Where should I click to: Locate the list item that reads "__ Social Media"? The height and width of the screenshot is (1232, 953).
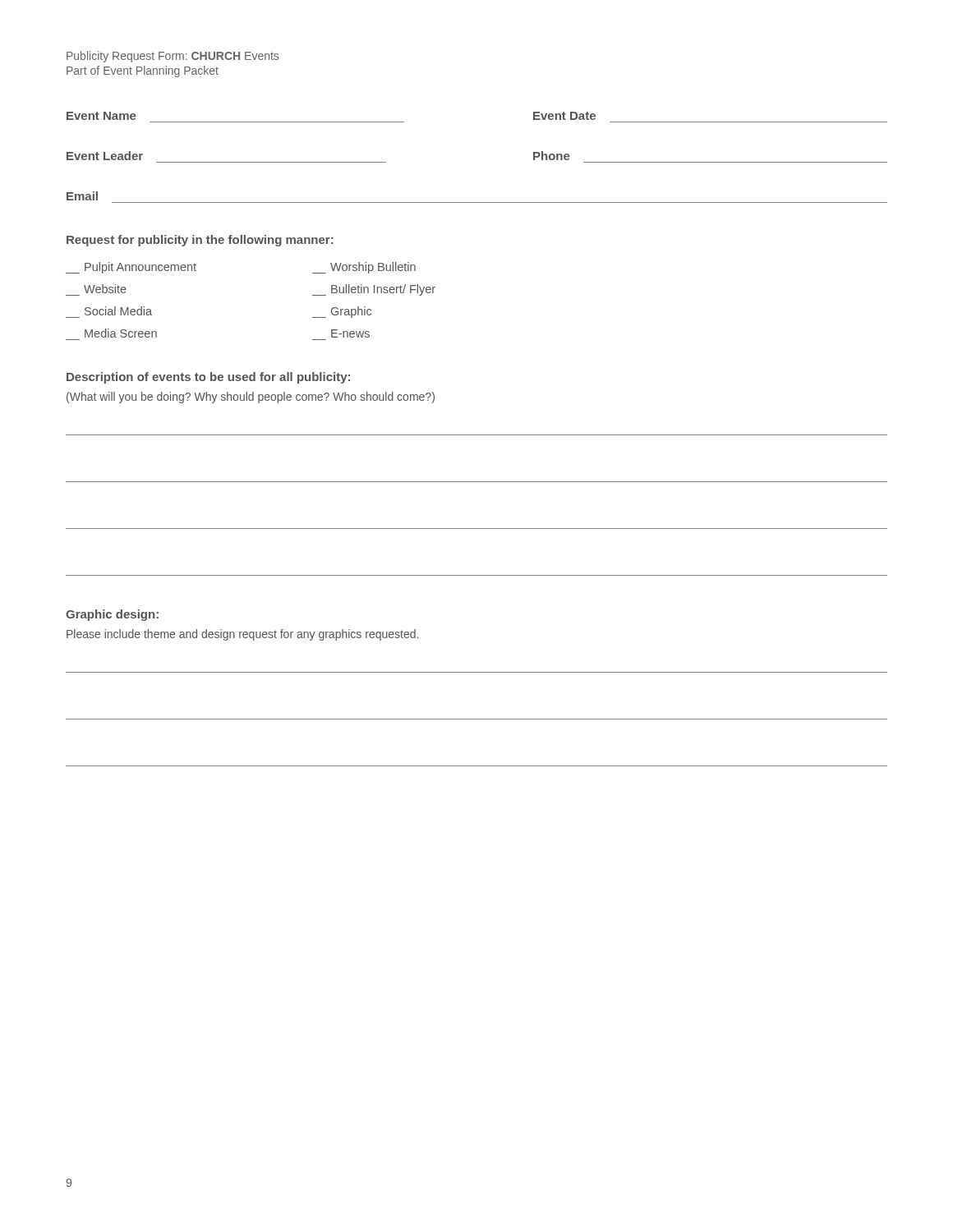click(109, 311)
